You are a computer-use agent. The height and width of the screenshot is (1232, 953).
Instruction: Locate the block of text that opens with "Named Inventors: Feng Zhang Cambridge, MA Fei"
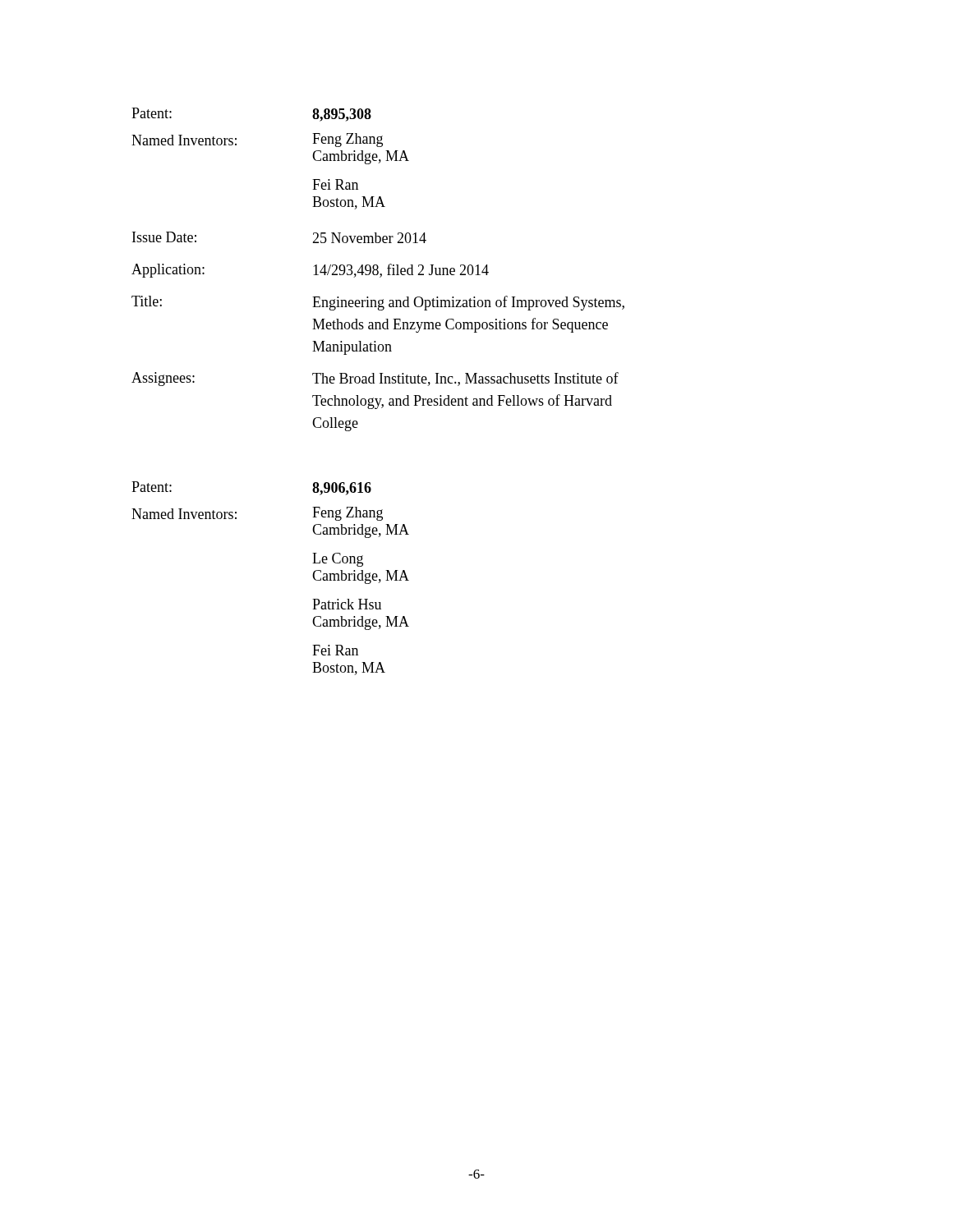click(x=180, y=140)
